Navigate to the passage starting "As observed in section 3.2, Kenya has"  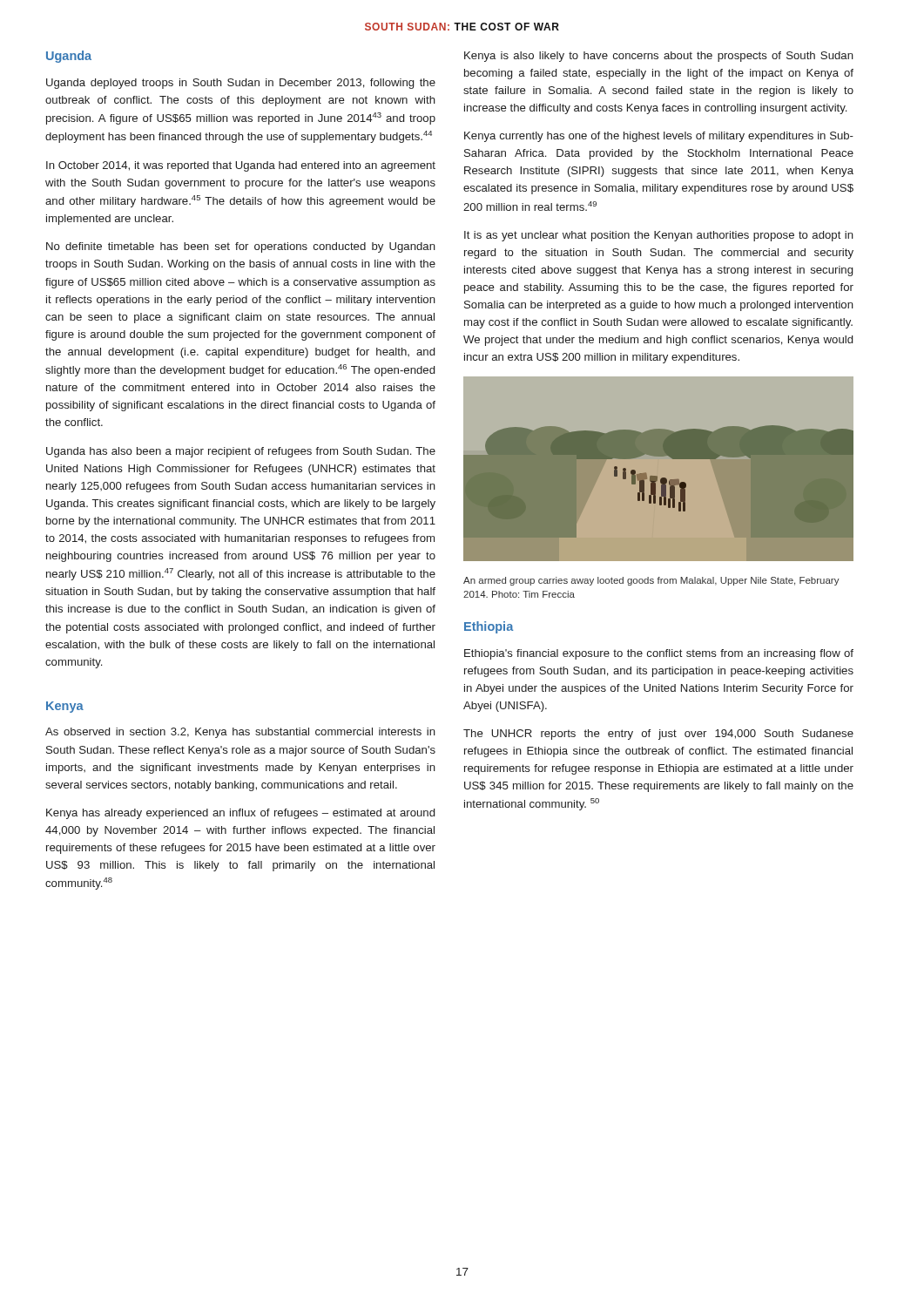(240, 758)
